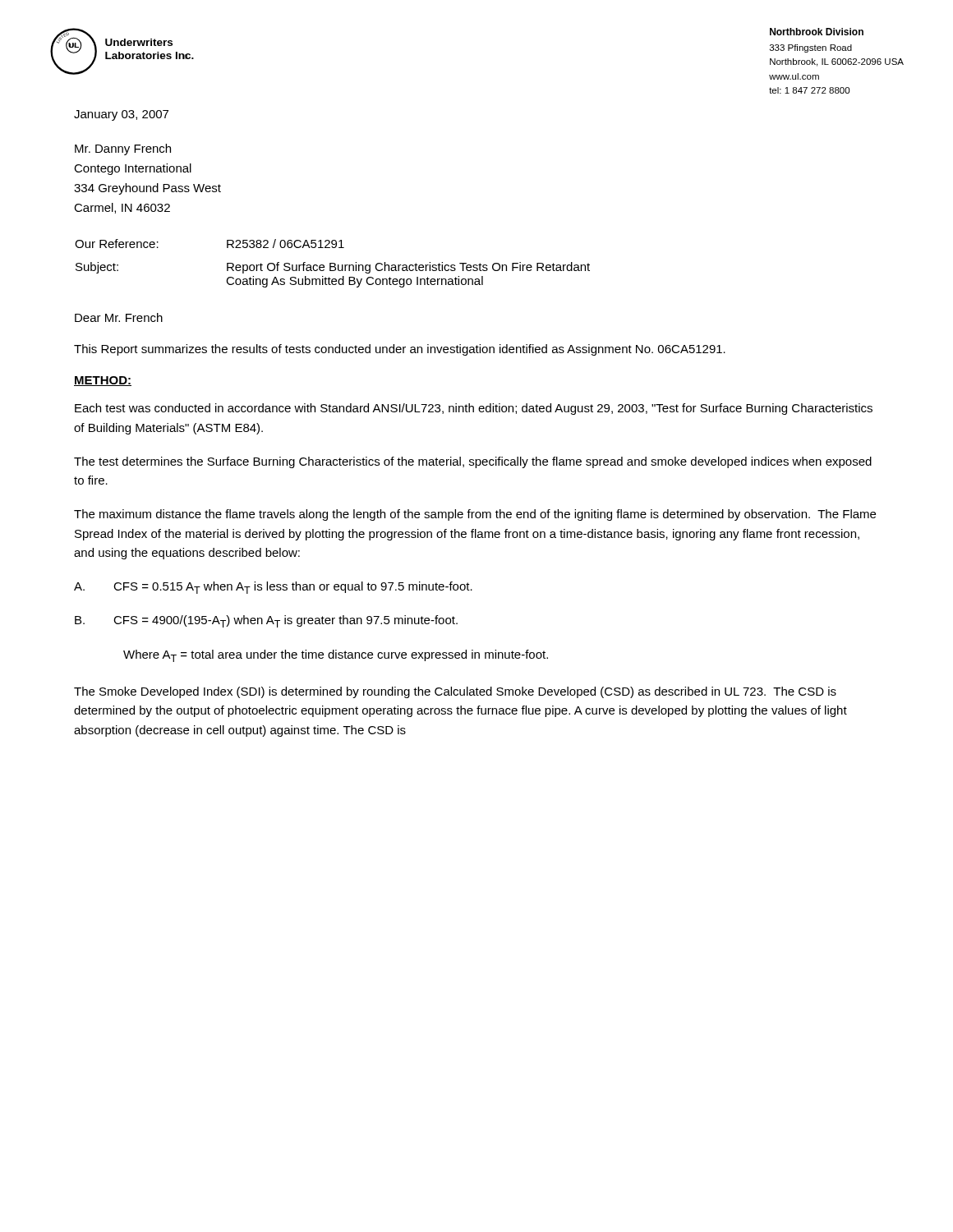Screen dimensions: 1232x953
Task: Click on the logo
Action: pyautogui.click(x=123, y=51)
